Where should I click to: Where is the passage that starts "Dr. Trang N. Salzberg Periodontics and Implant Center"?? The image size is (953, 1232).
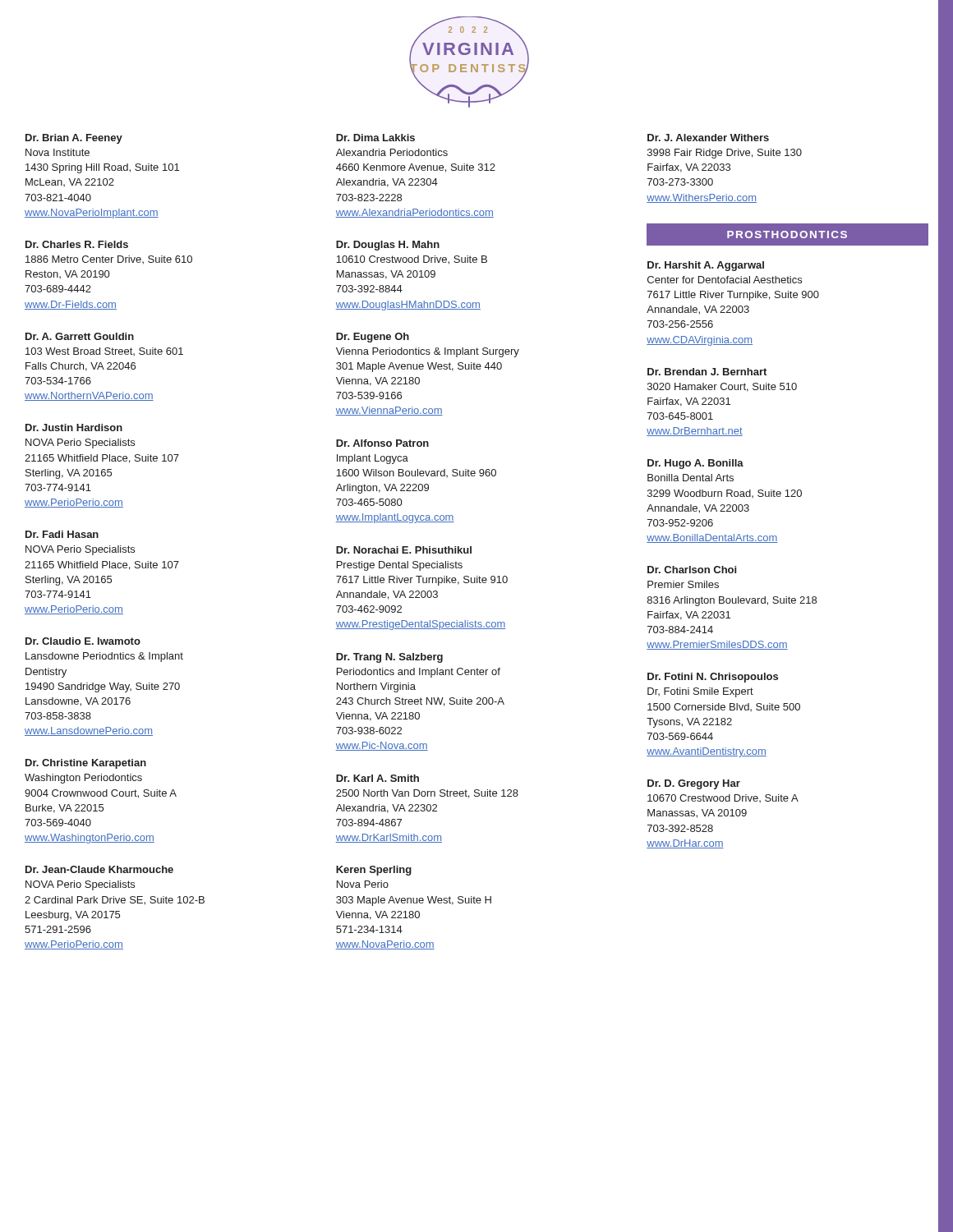[x=476, y=702]
